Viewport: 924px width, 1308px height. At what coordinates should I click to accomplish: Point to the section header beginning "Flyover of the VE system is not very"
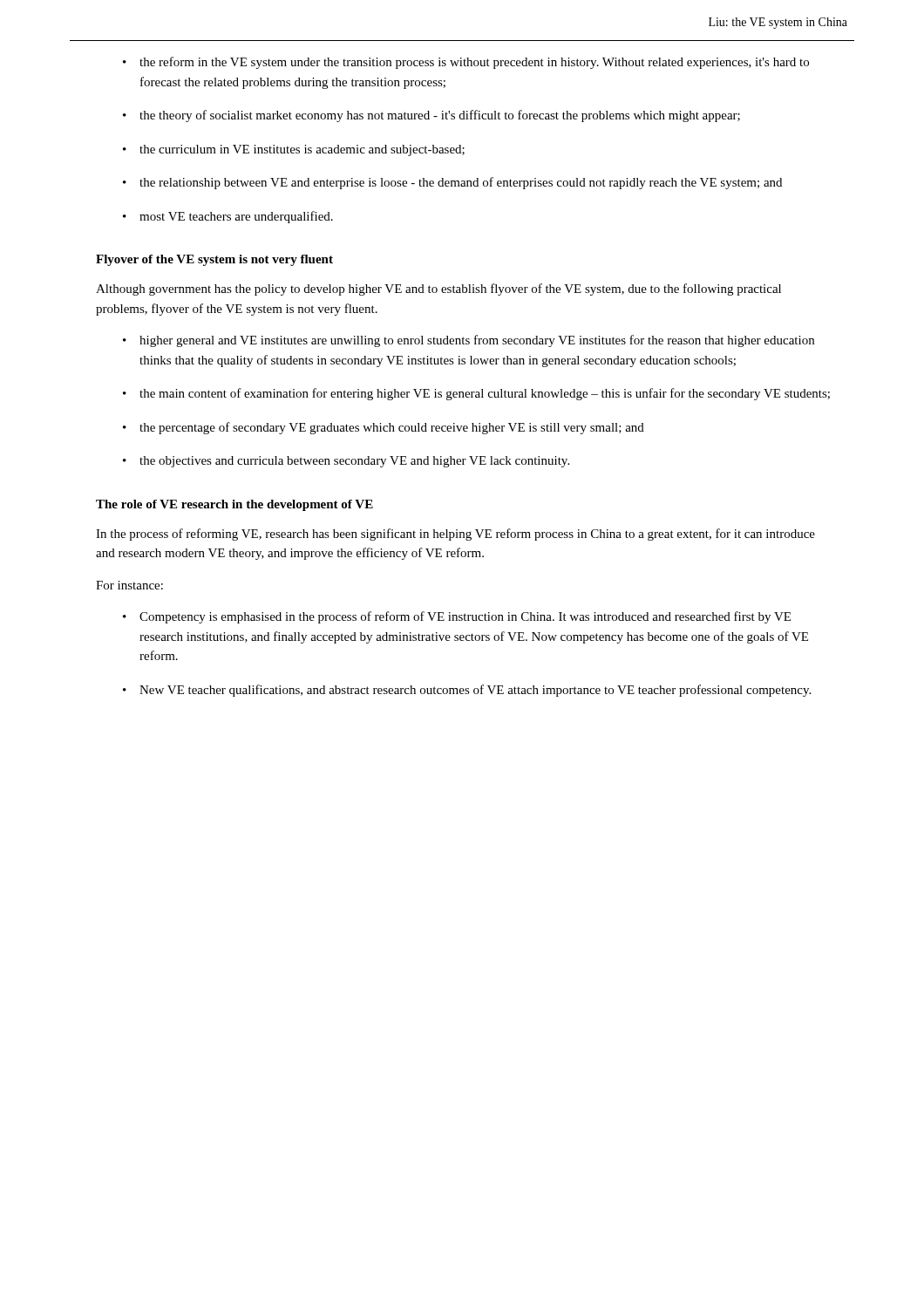[x=214, y=259]
